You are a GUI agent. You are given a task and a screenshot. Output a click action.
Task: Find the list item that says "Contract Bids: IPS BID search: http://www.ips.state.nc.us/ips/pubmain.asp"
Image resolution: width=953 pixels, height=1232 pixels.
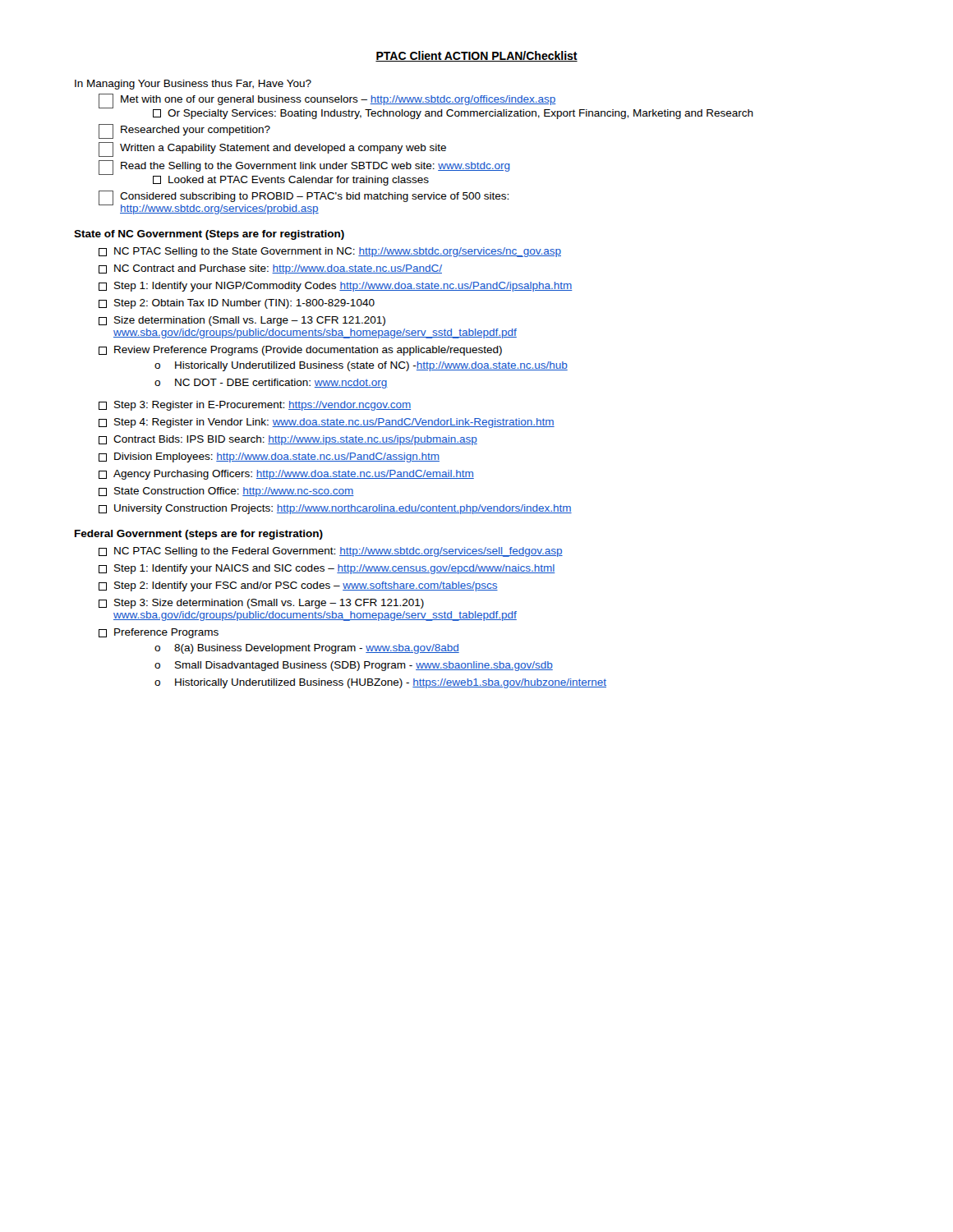pyautogui.click(x=489, y=439)
